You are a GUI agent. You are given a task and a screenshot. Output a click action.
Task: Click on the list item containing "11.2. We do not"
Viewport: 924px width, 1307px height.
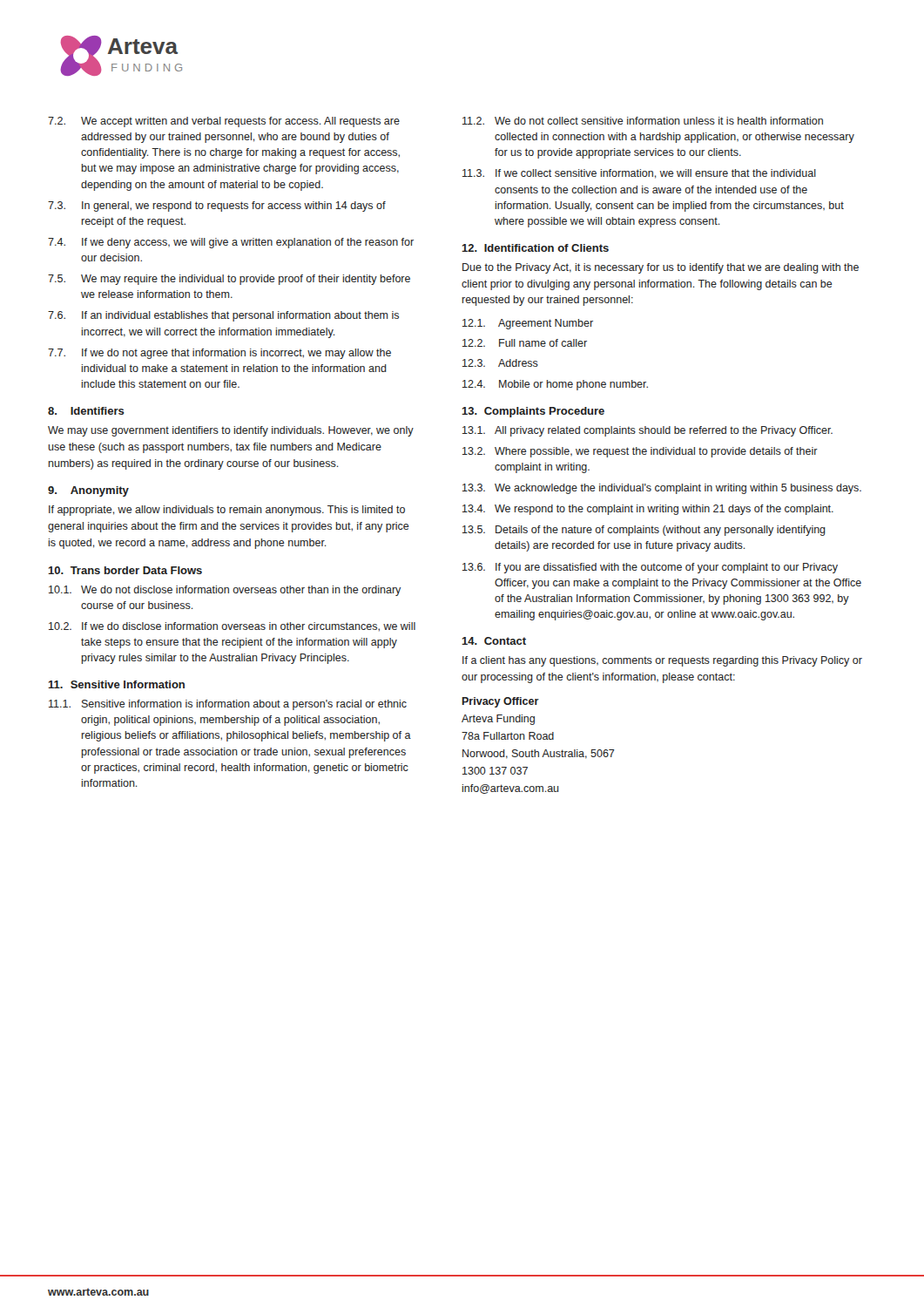click(662, 137)
